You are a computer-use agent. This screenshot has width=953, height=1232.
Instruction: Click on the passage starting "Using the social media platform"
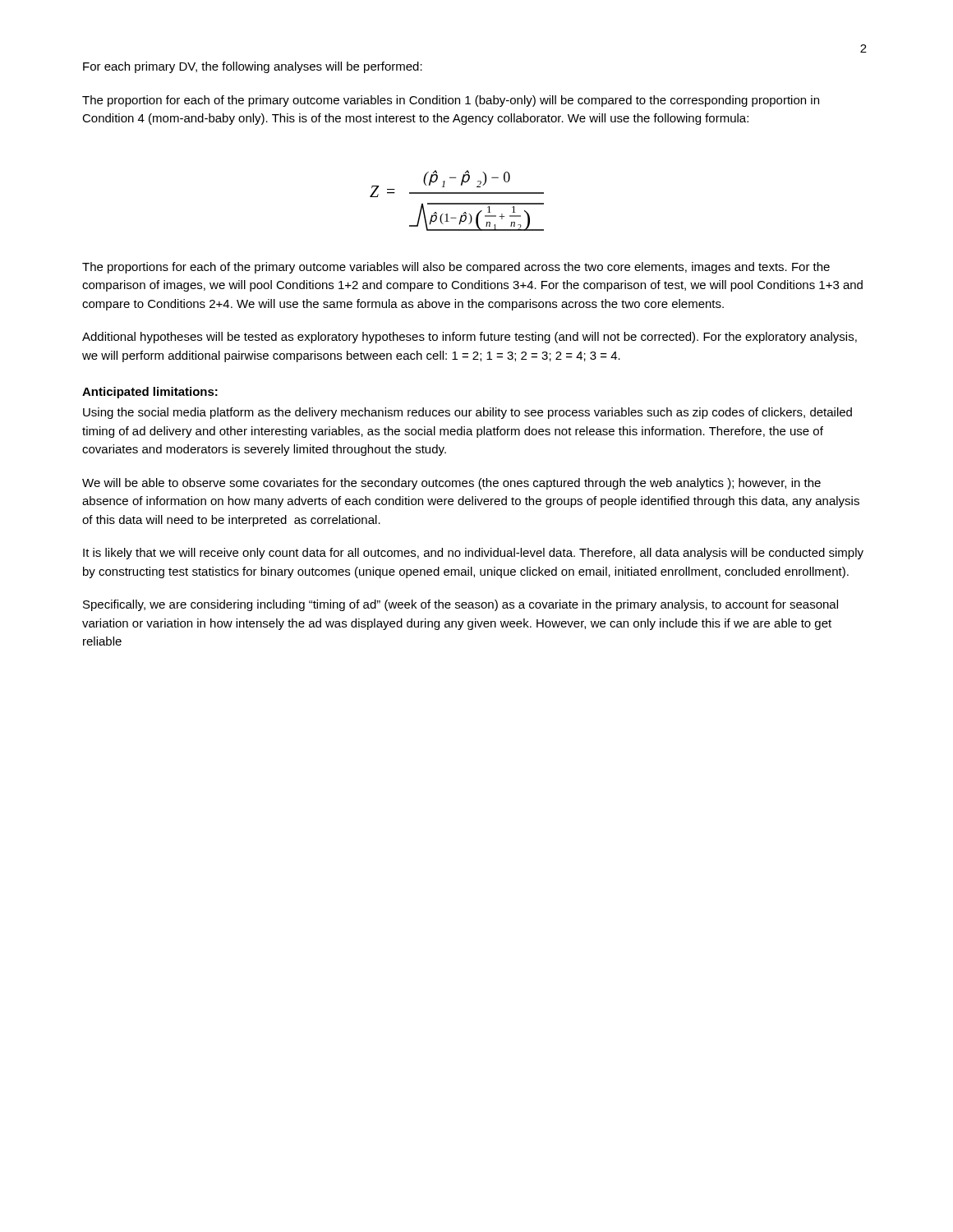click(x=467, y=430)
